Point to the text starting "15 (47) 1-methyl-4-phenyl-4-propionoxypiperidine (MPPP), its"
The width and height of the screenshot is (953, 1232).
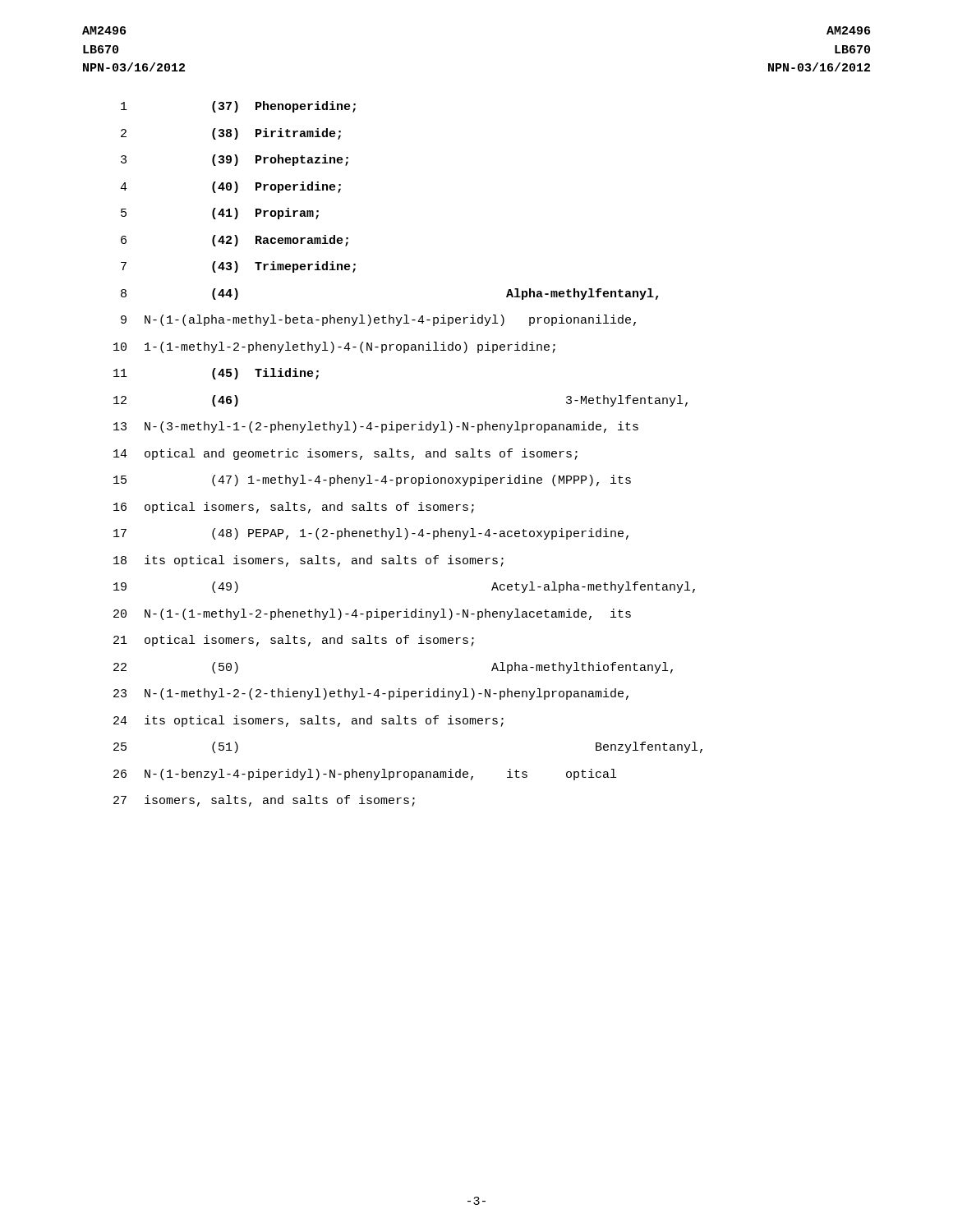(476, 481)
